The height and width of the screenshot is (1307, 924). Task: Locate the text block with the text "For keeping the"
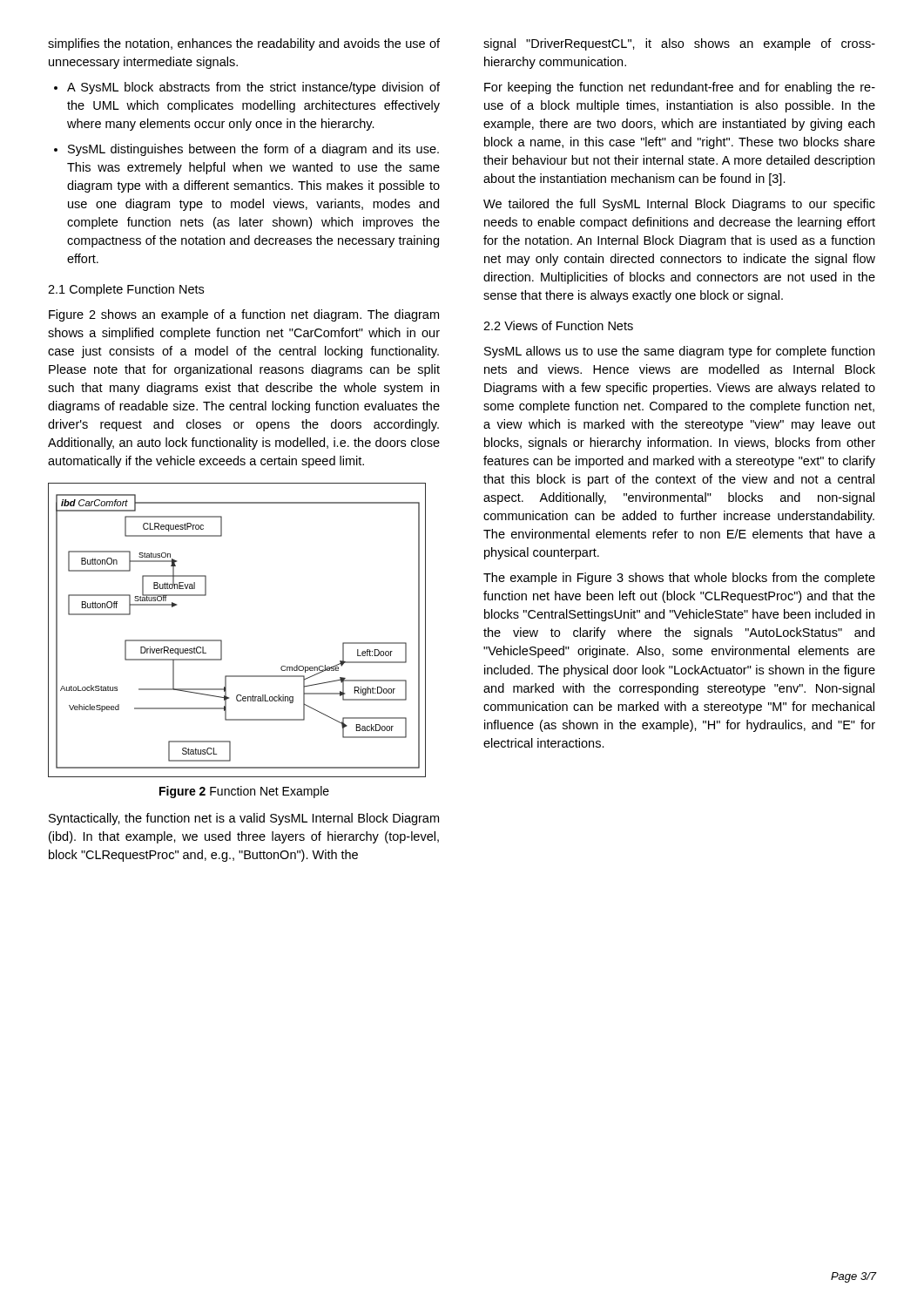point(679,133)
